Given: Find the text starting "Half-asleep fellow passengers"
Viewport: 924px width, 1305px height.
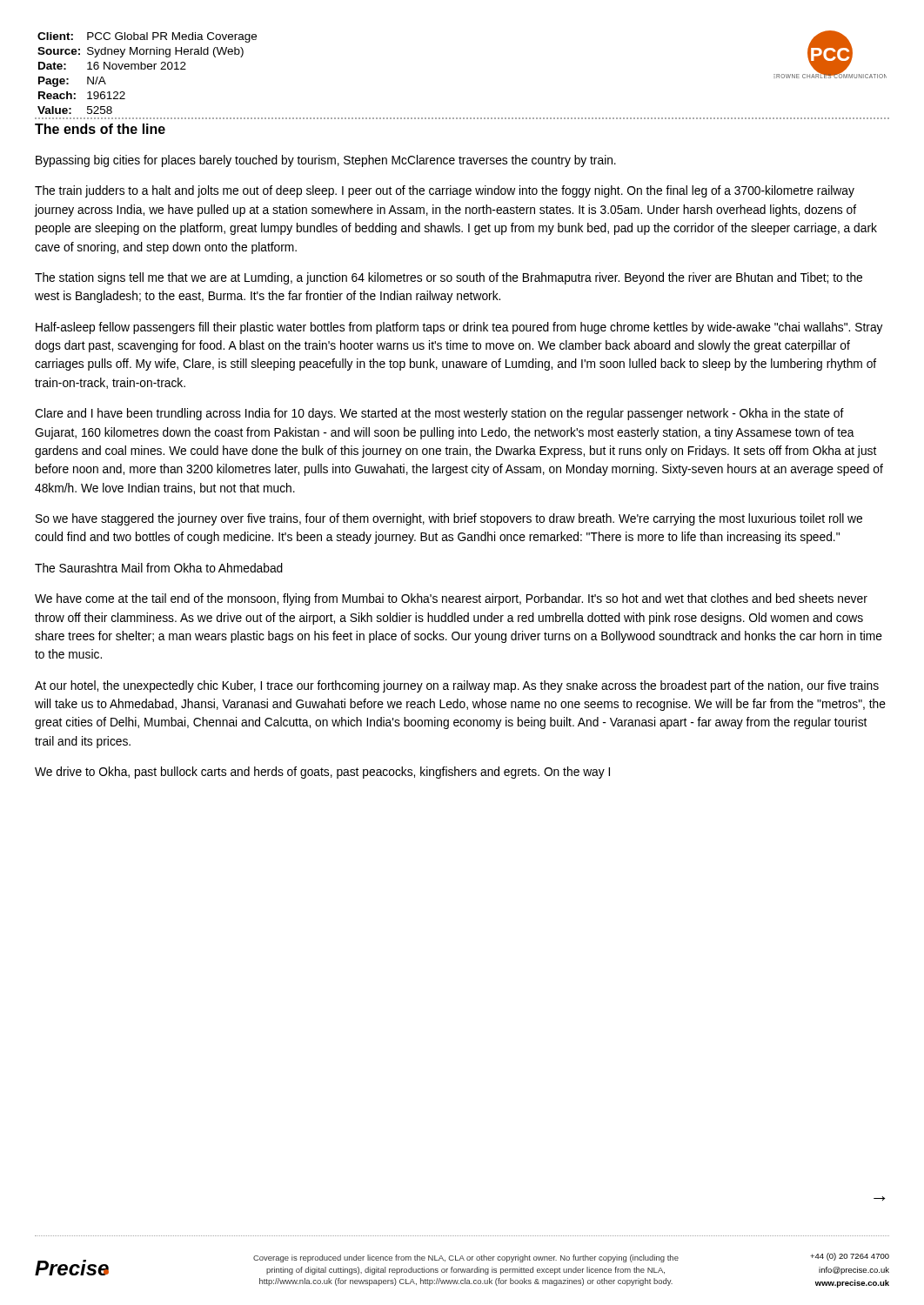Looking at the screenshot, I should 459,355.
